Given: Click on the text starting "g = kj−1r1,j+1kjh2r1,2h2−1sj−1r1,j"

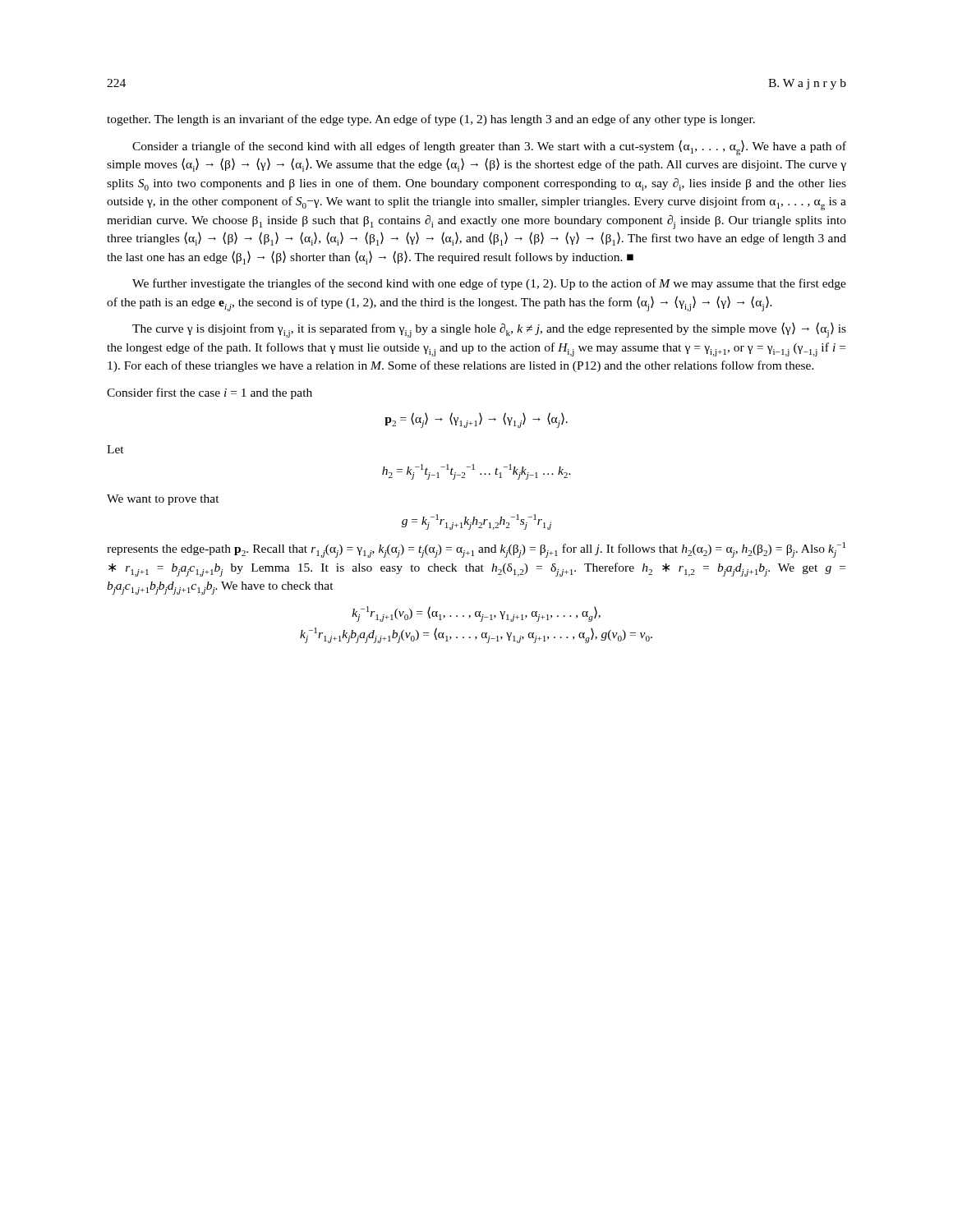Looking at the screenshot, I should (x=476, y=521).
